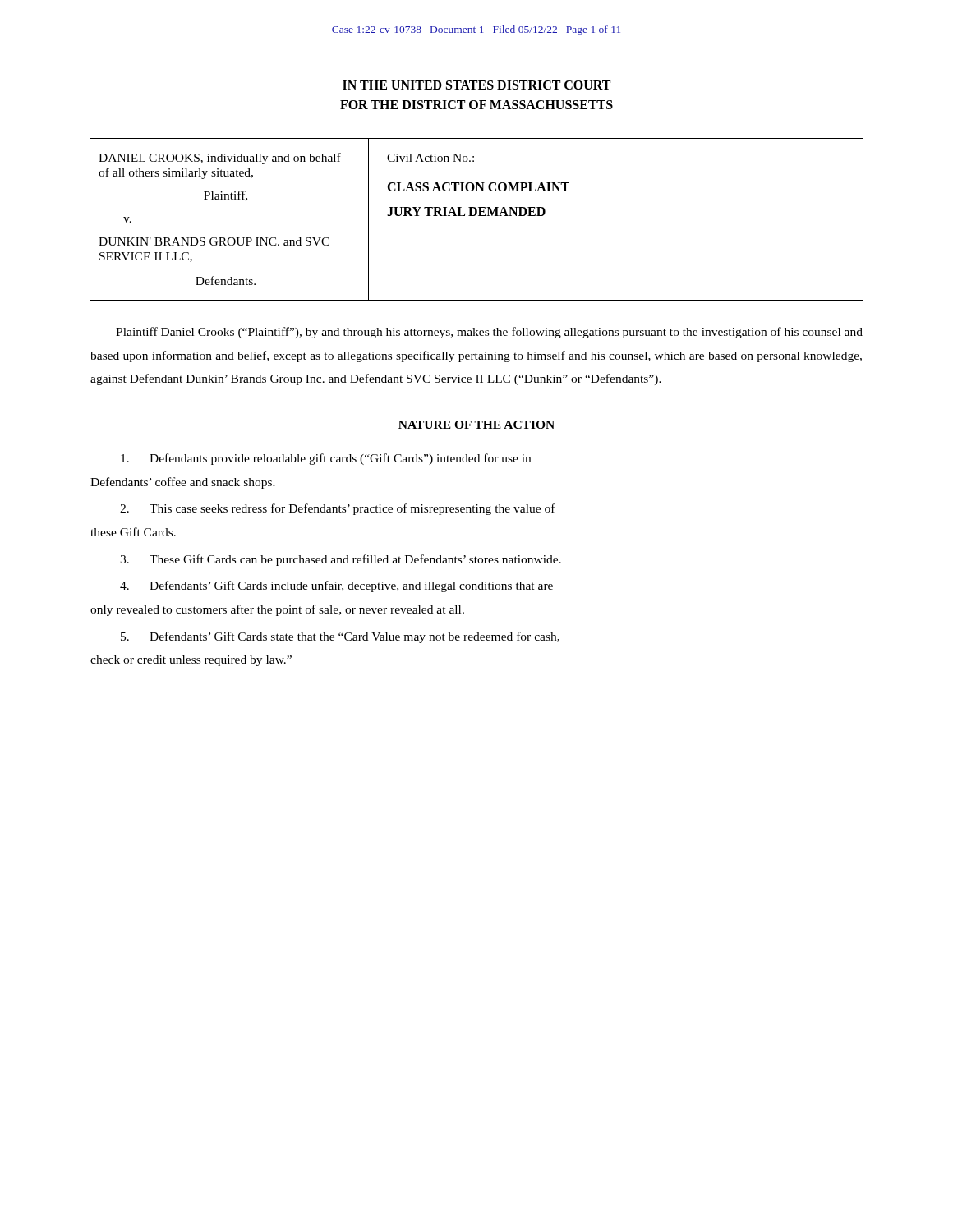Locate the section header that says "NATURE OF THE ACTION"
Viewport: 953px width, 1232px height.
[476, 424]
